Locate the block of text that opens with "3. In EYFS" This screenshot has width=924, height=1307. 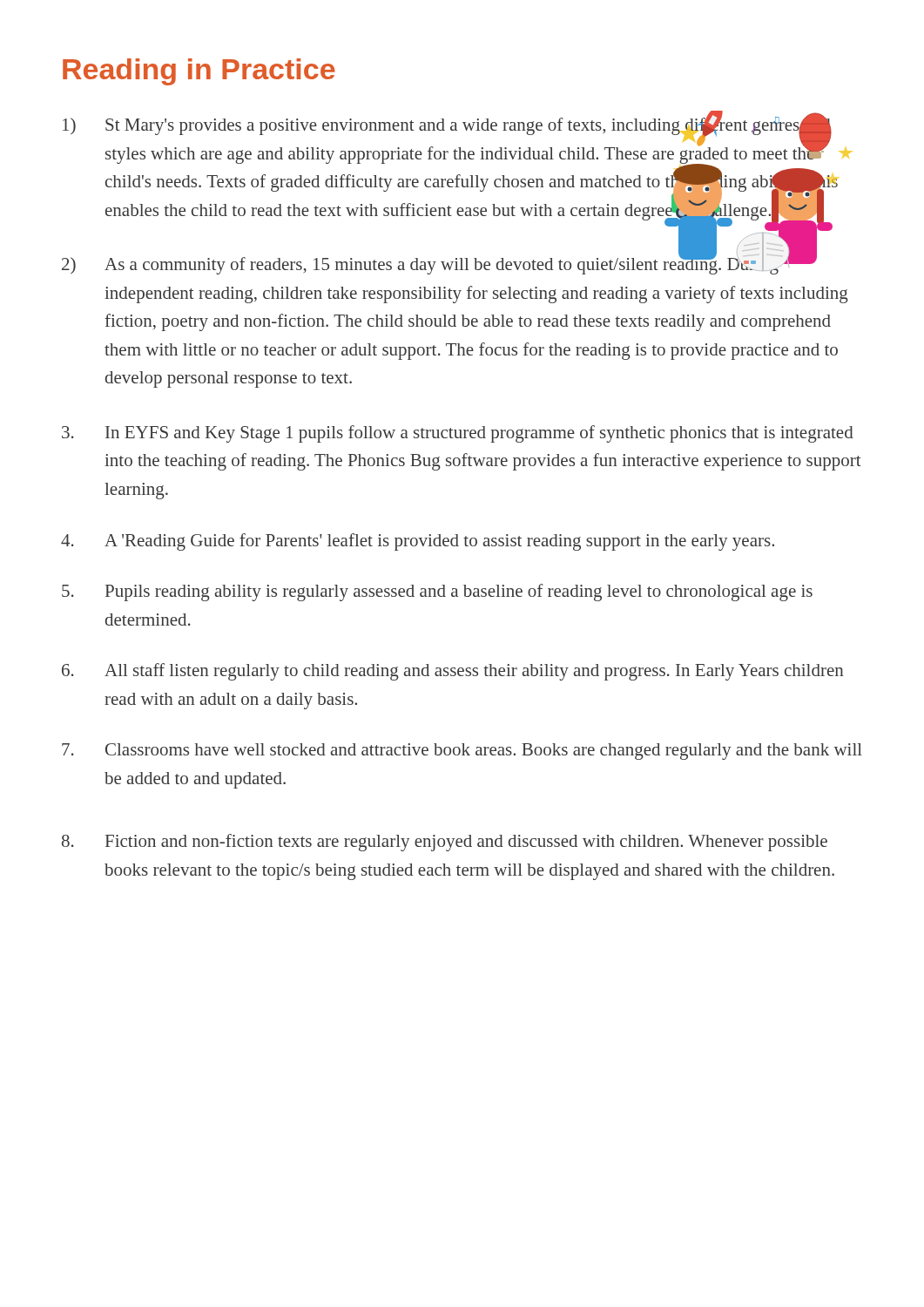(x=462, y=461)
